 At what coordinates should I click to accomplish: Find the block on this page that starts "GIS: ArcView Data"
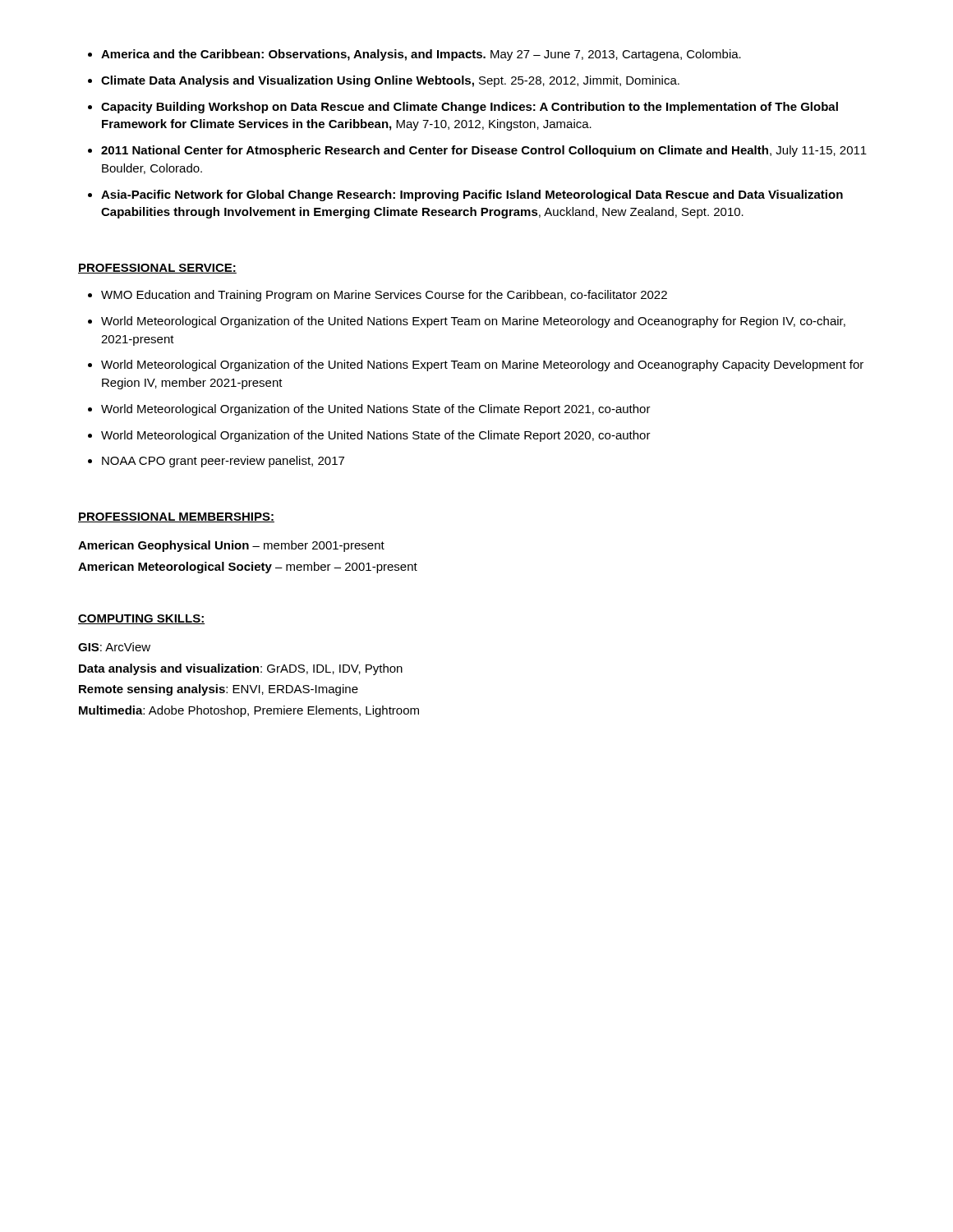point(249,678)
